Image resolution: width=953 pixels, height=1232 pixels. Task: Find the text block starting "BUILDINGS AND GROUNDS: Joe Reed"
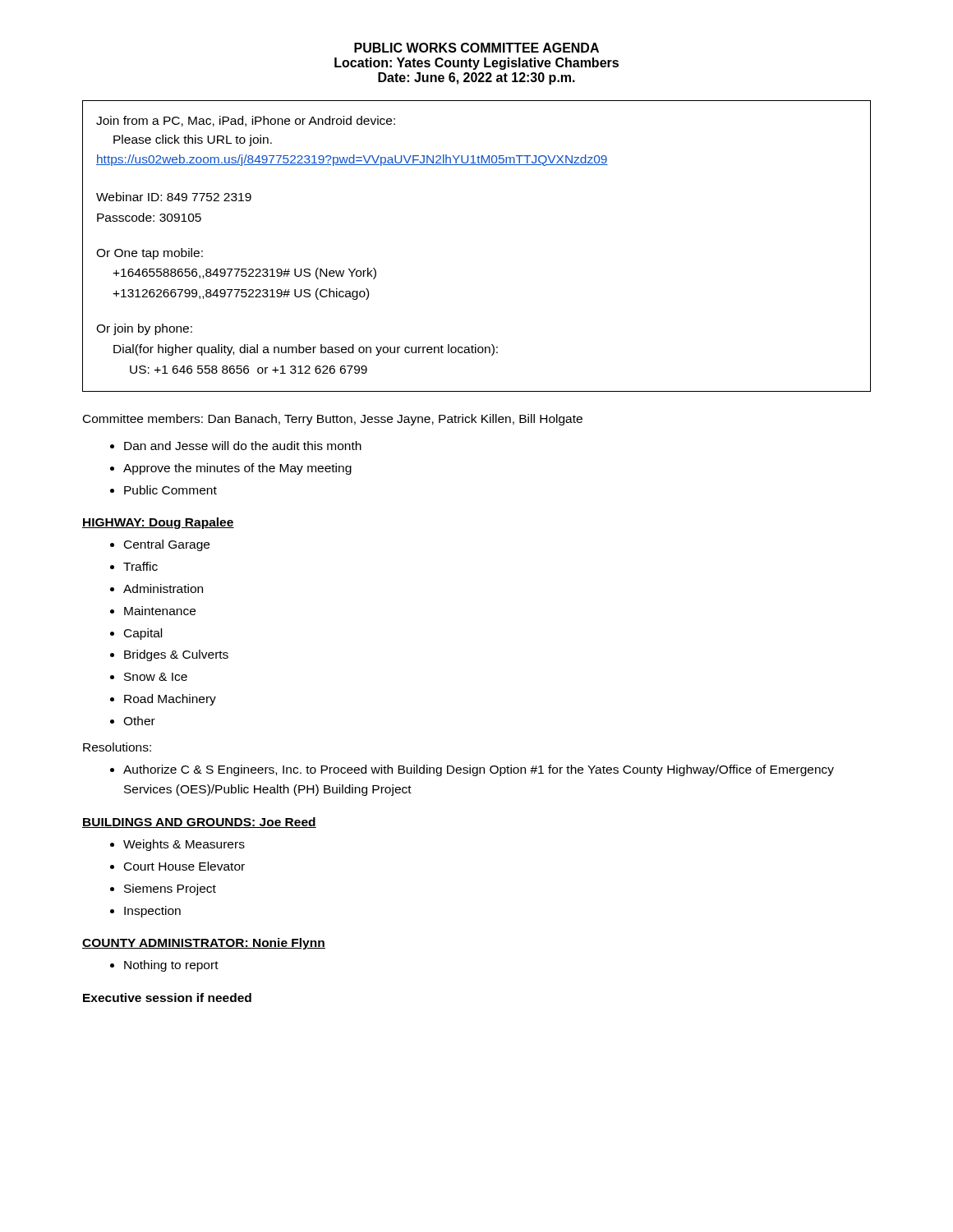(x=199, y=822)
